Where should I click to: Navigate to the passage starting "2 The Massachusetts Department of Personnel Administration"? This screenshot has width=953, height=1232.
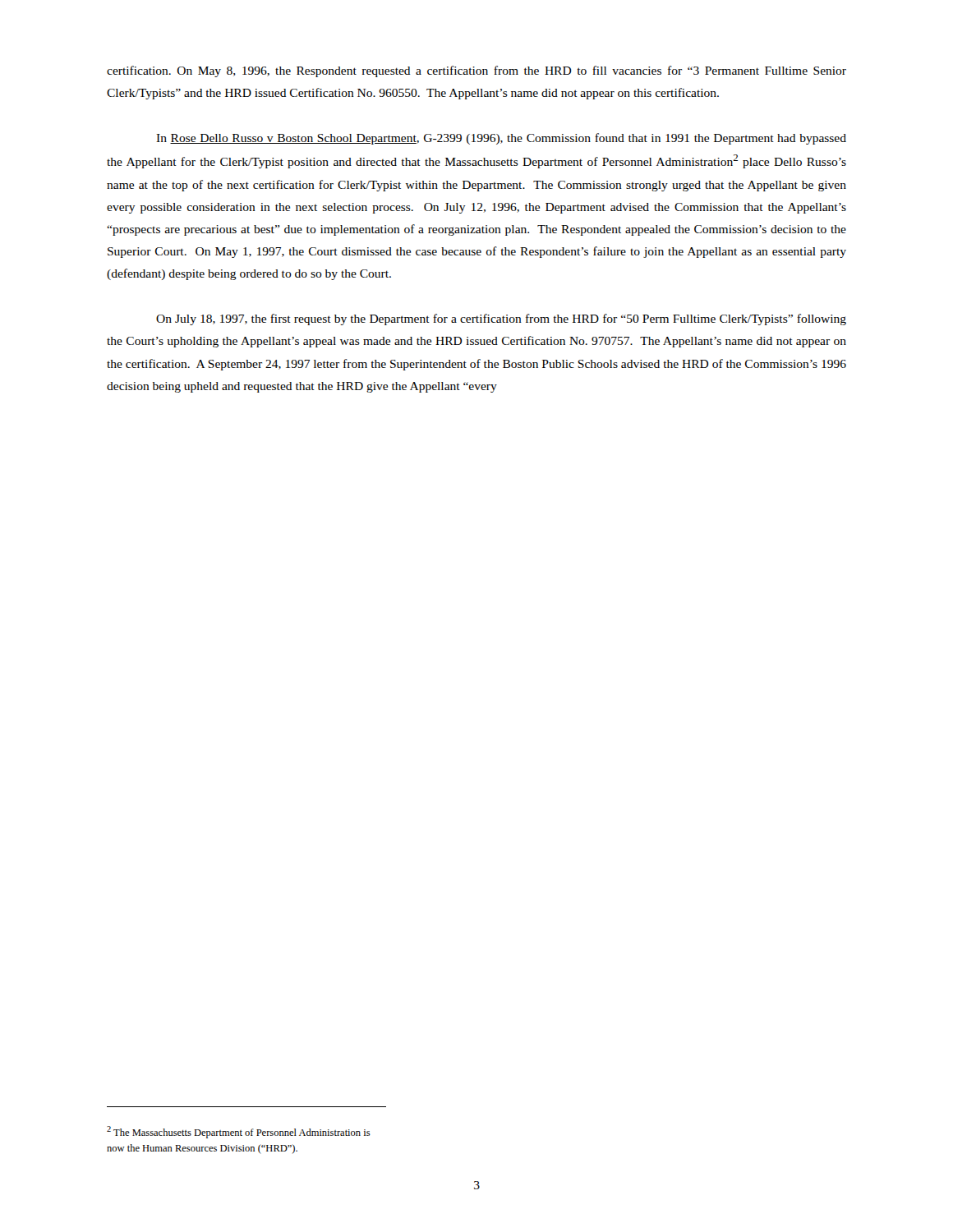click(x=246, y=1139)
